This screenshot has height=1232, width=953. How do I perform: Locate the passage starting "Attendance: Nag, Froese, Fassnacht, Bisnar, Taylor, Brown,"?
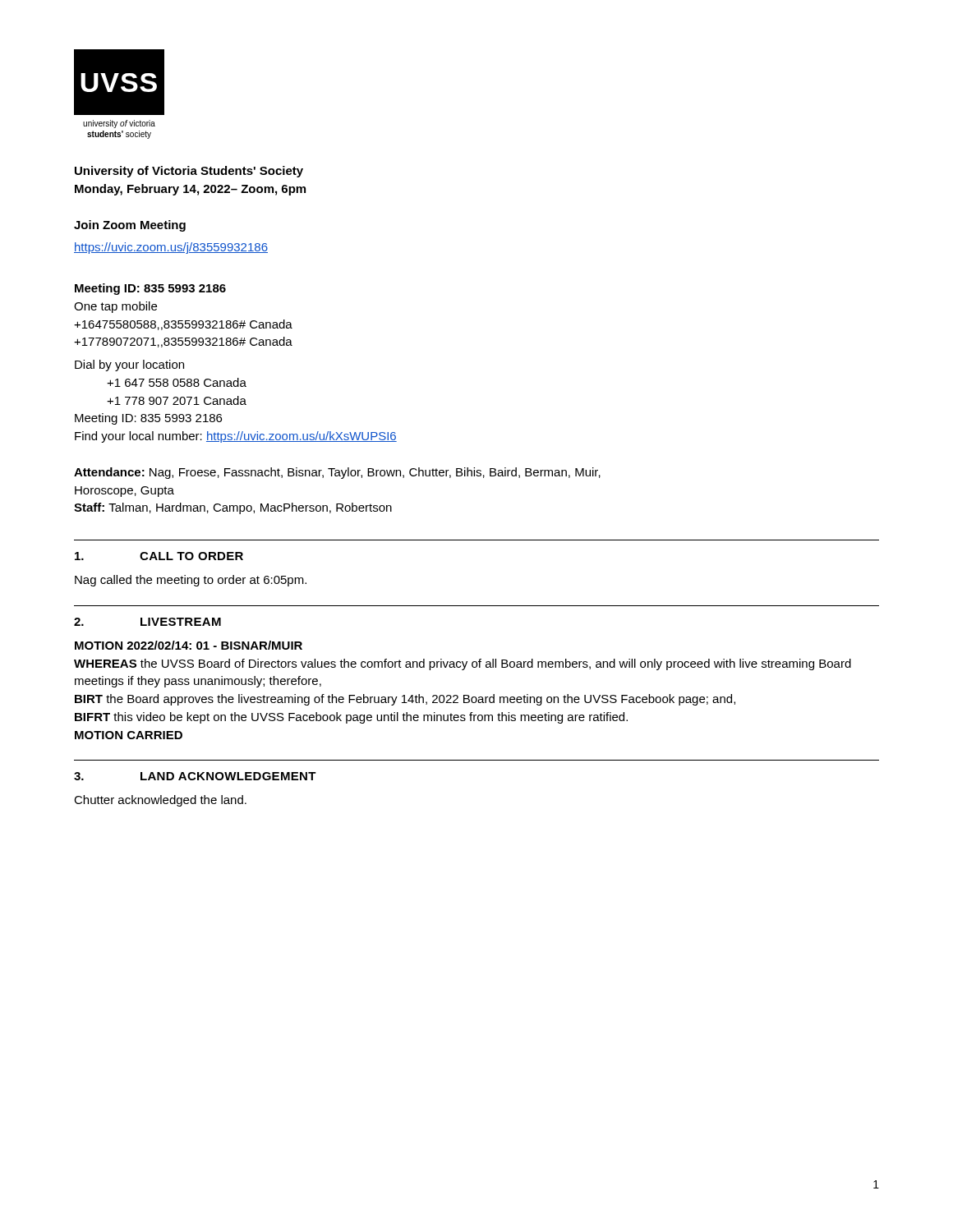click(337, 473)
